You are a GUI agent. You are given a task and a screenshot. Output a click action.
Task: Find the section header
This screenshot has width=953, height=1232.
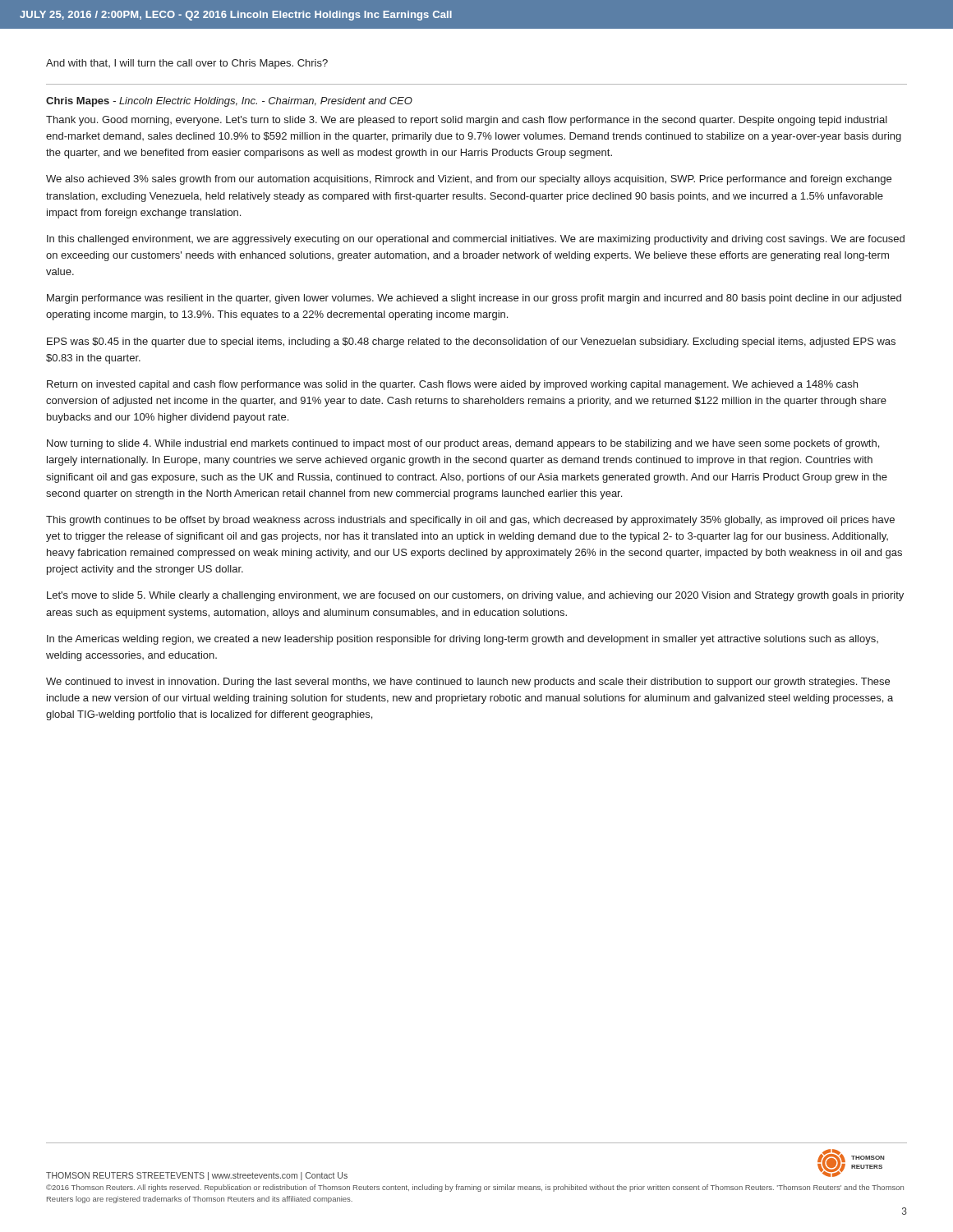click(x=229, y=101)
